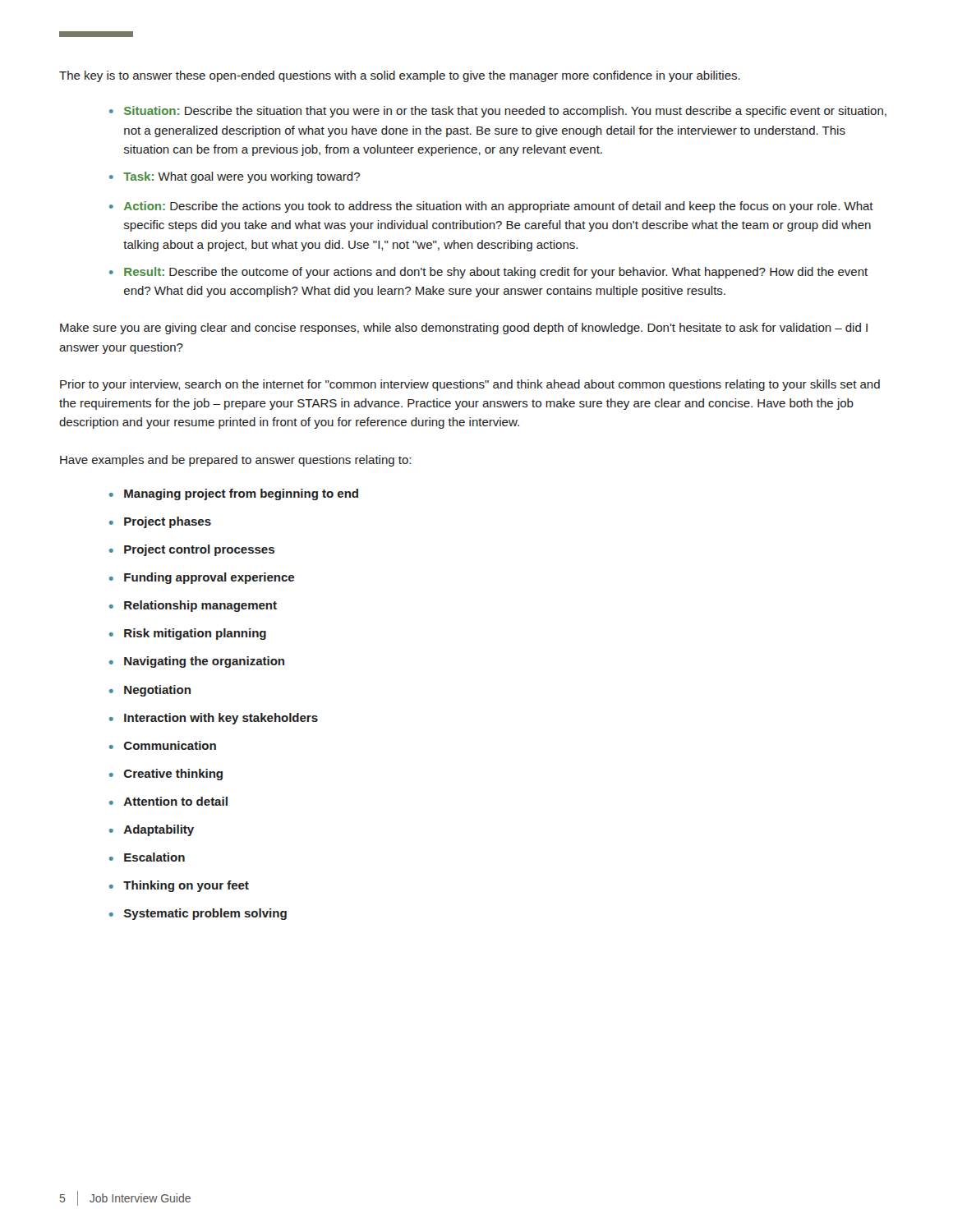Locate the text "•Project control processes"

(192, 550)
